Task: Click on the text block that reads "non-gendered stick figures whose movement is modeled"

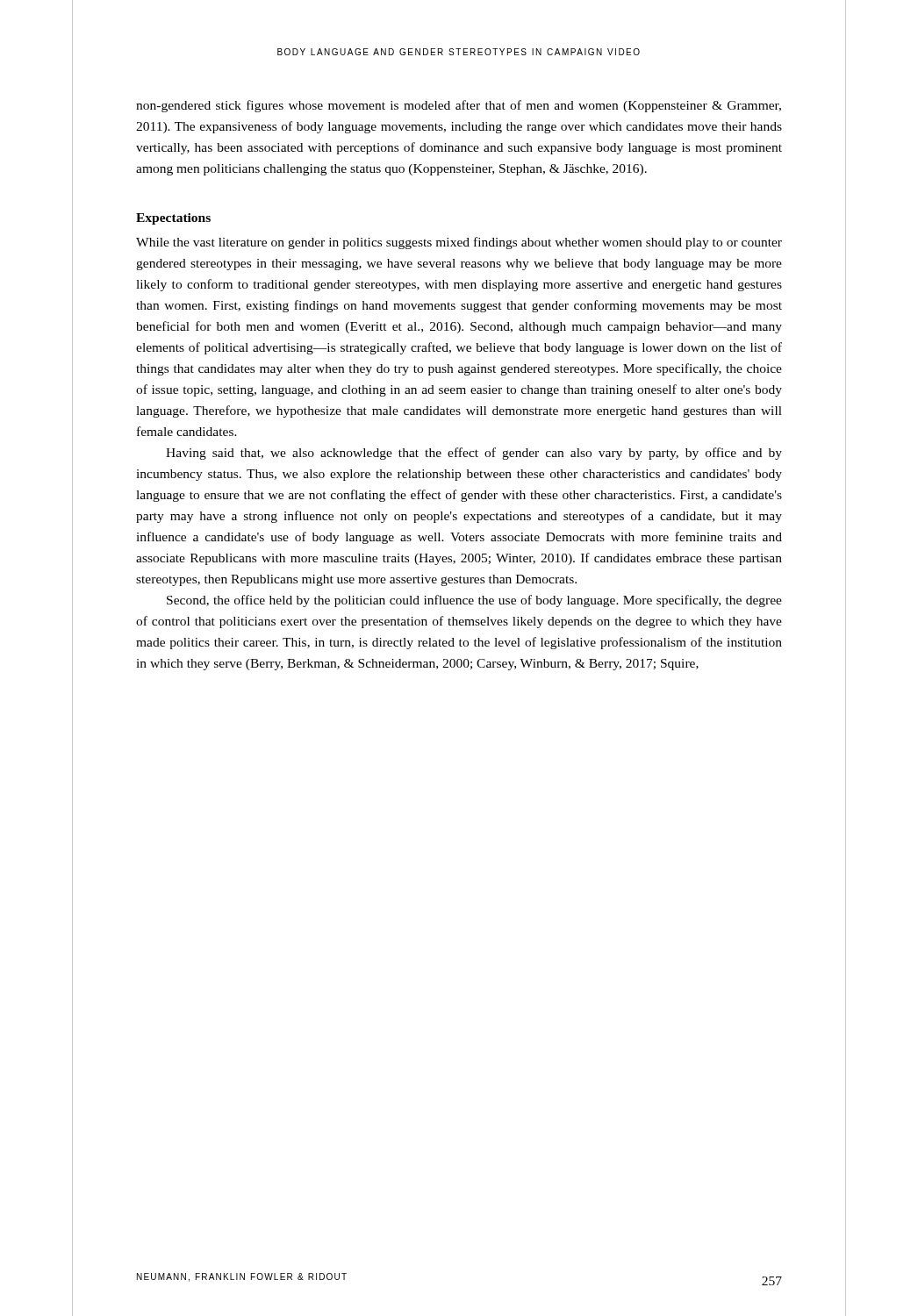Action: coord(459,137)
